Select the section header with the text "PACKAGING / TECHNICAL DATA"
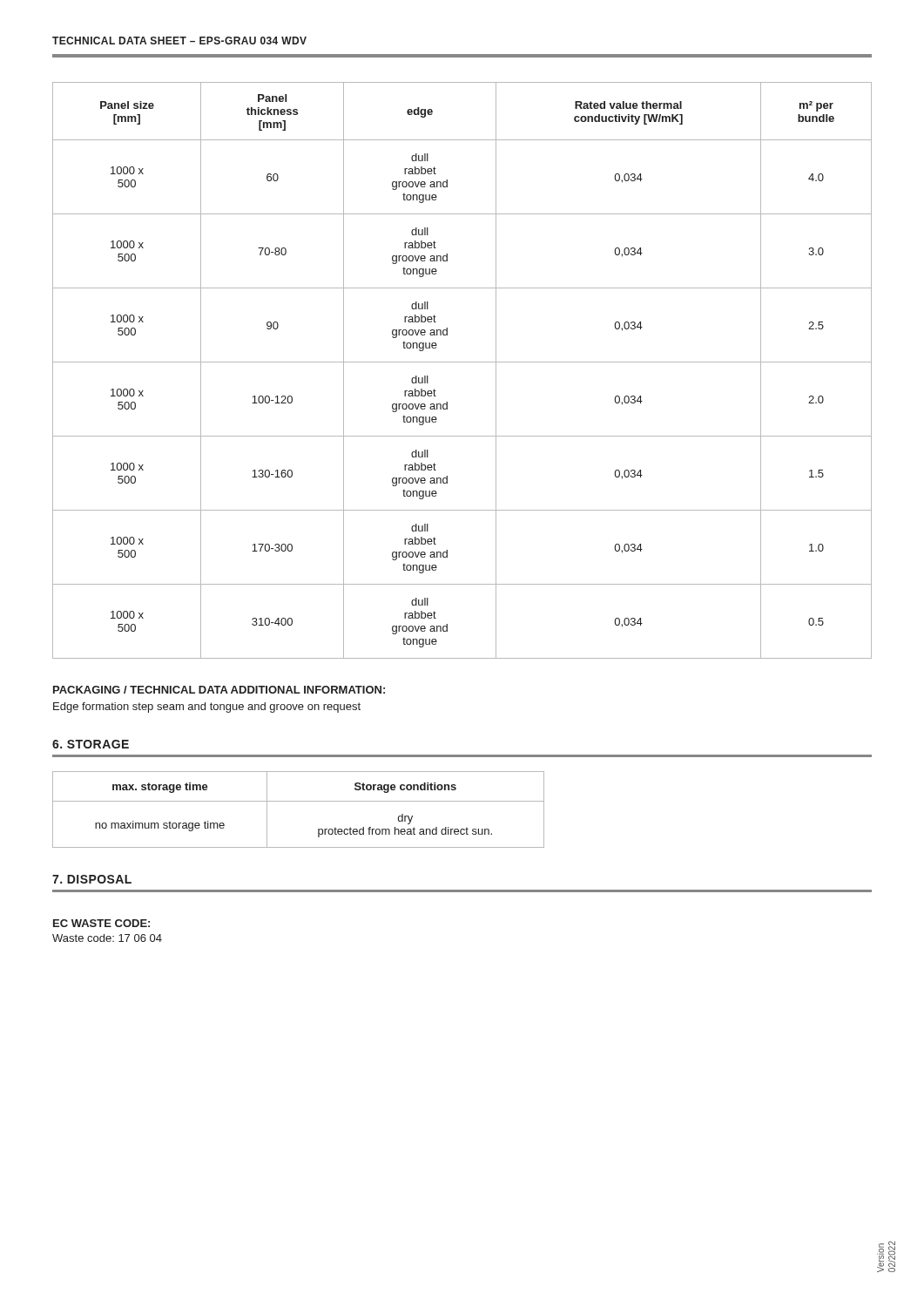Screen dimensions: 1307x924 pyautogui.click(x=219, y=690)
